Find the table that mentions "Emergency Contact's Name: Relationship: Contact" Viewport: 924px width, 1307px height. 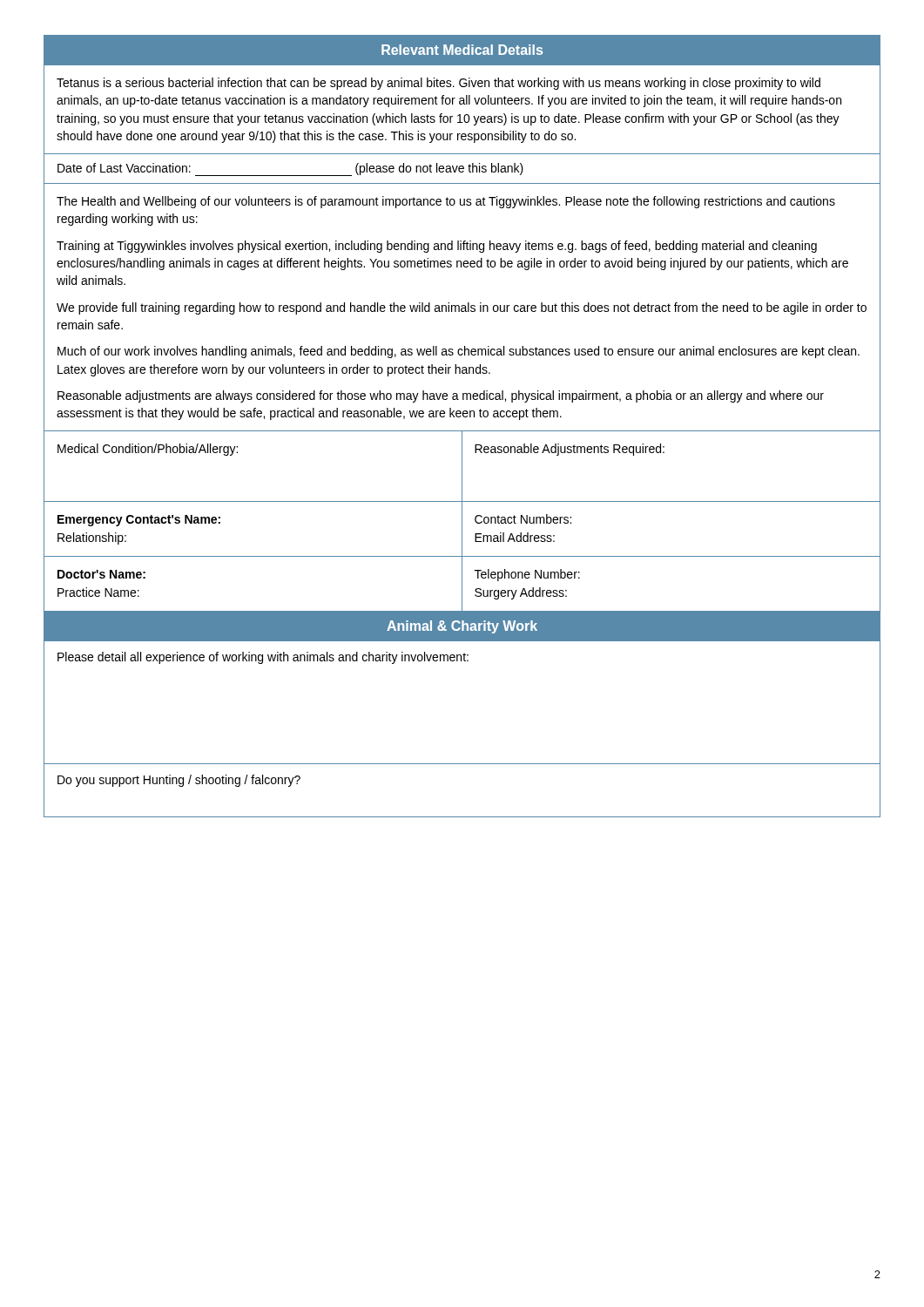pyautogui.click(x=462, y=530)
